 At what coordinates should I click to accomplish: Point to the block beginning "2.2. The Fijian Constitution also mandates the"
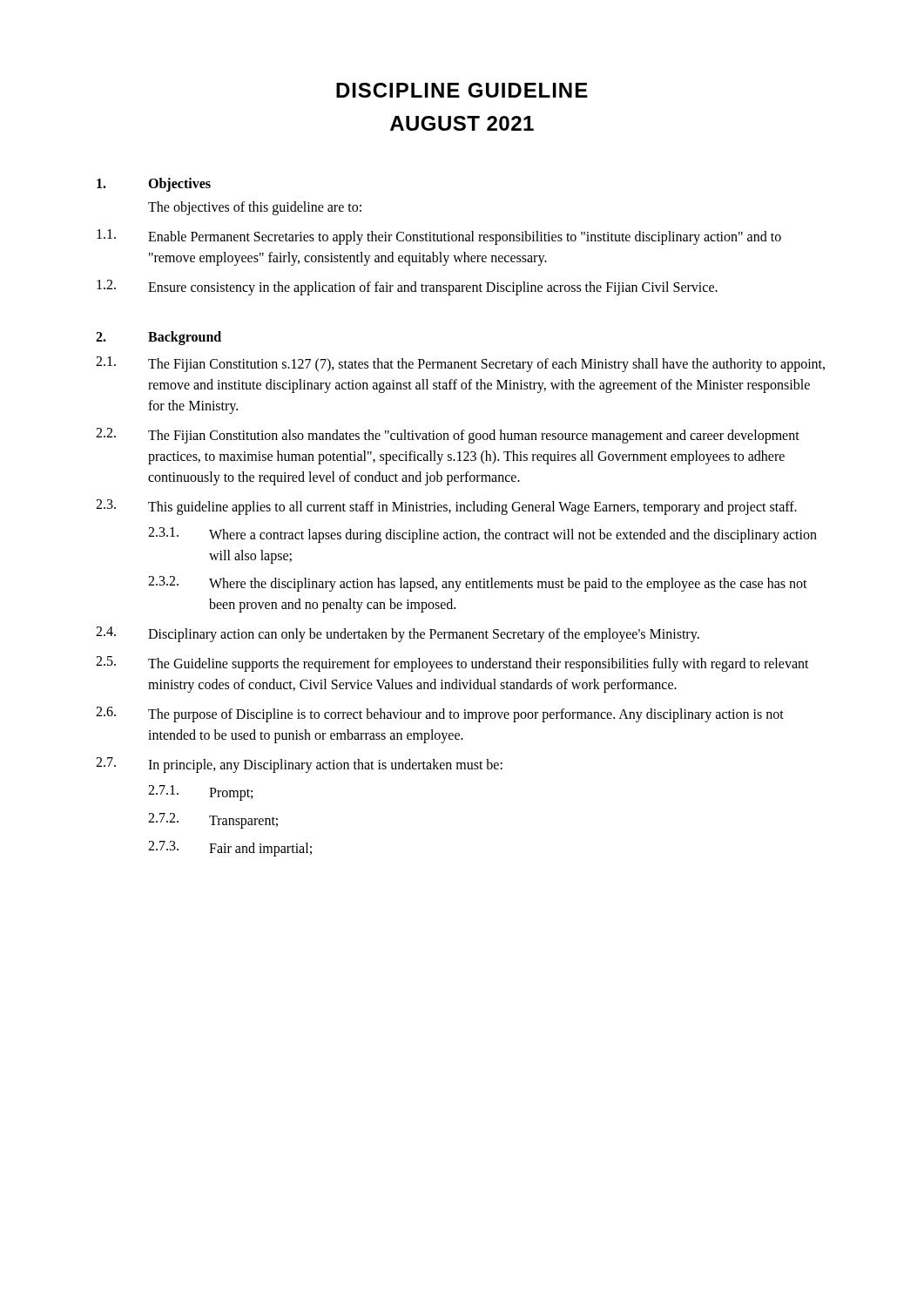click(x=462, y=457)
